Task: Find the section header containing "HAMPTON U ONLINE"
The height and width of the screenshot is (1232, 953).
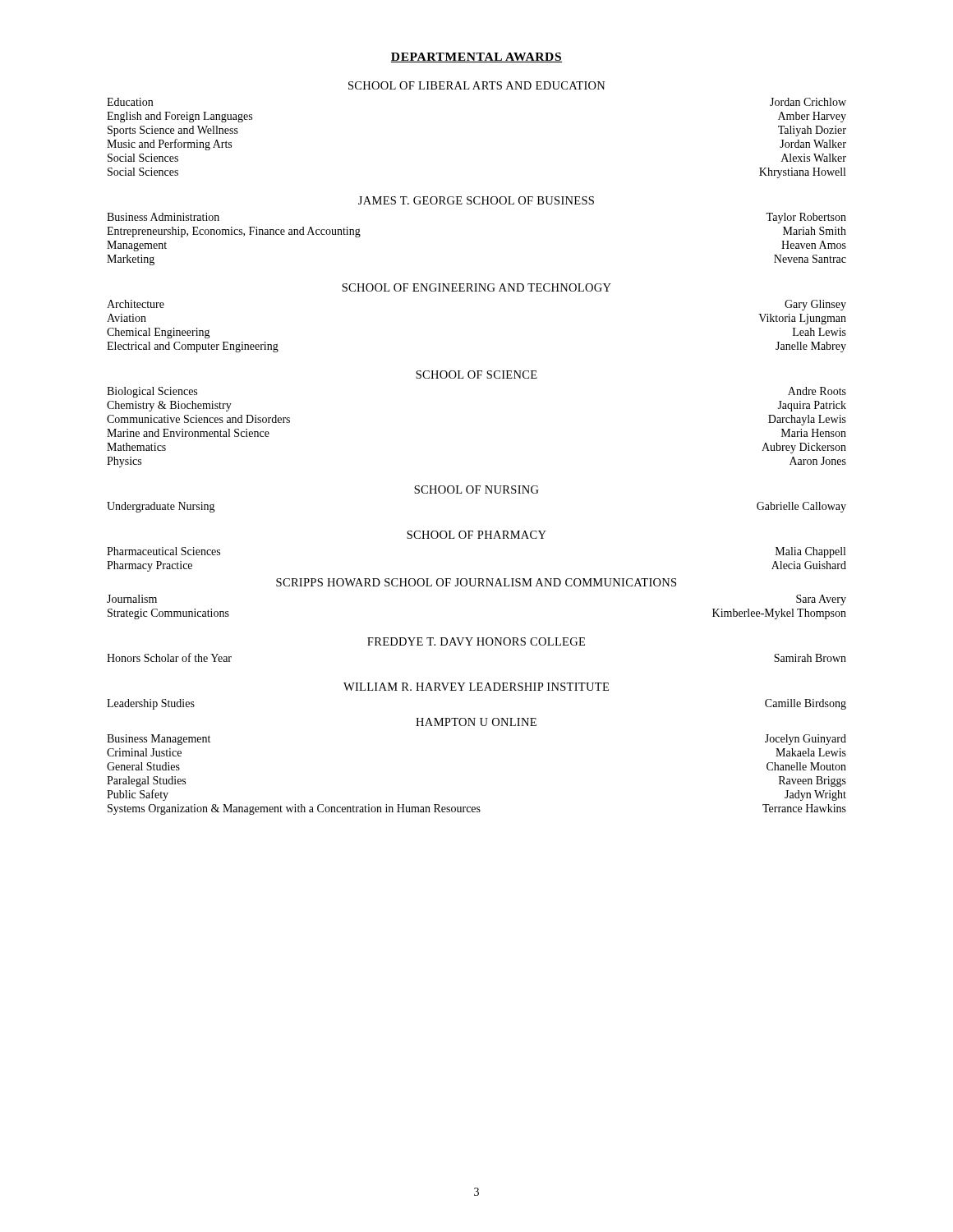Action: [x=476, y=722]
